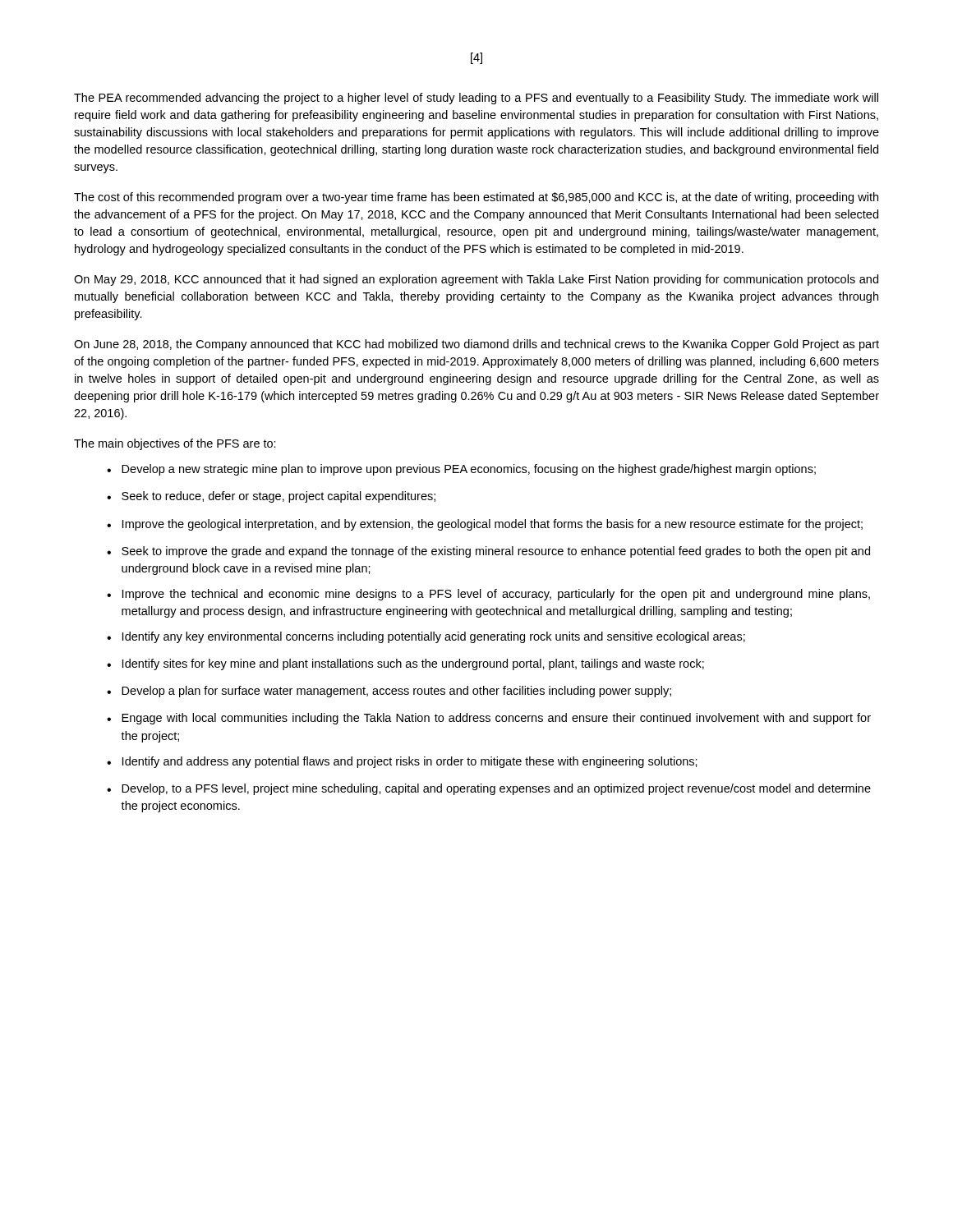The width and height of the screenshot is (953, 1232).
Task: Click the passage that begins "Engage with local communities including the Takla"
Action: click(x=476, y=727)
